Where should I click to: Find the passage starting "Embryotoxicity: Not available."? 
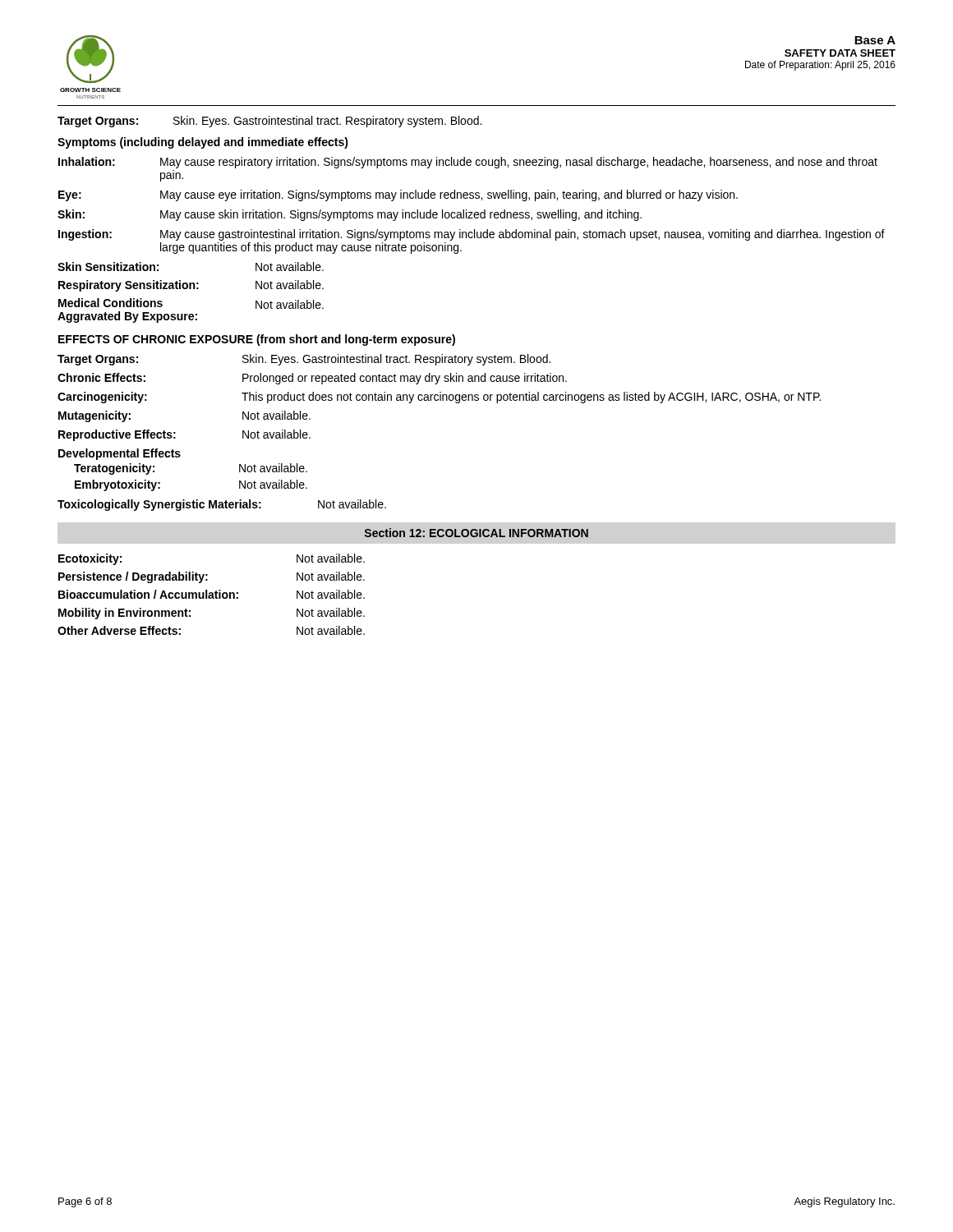(x=116, y=485)
